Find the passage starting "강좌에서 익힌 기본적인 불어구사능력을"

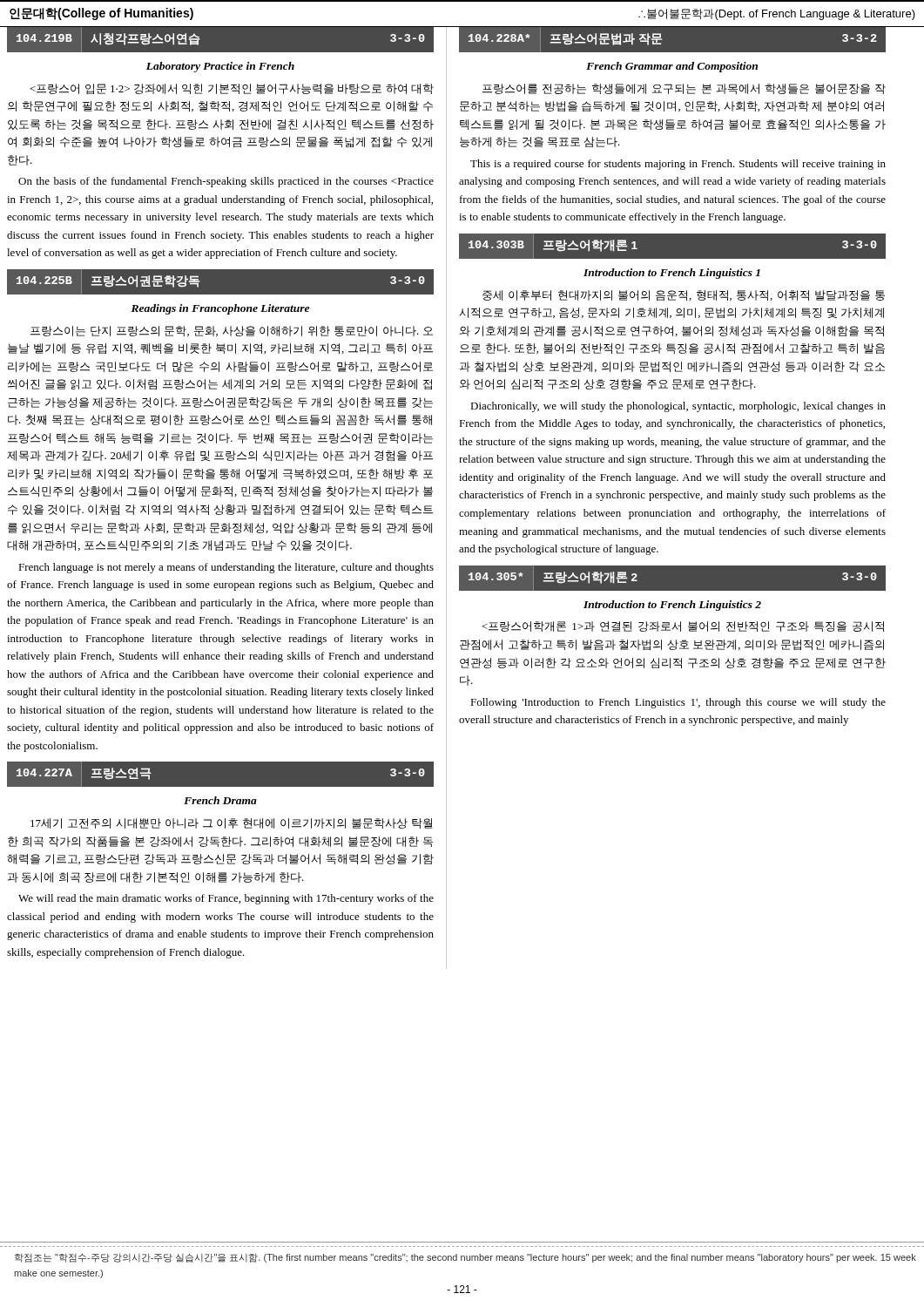[220, 171]
